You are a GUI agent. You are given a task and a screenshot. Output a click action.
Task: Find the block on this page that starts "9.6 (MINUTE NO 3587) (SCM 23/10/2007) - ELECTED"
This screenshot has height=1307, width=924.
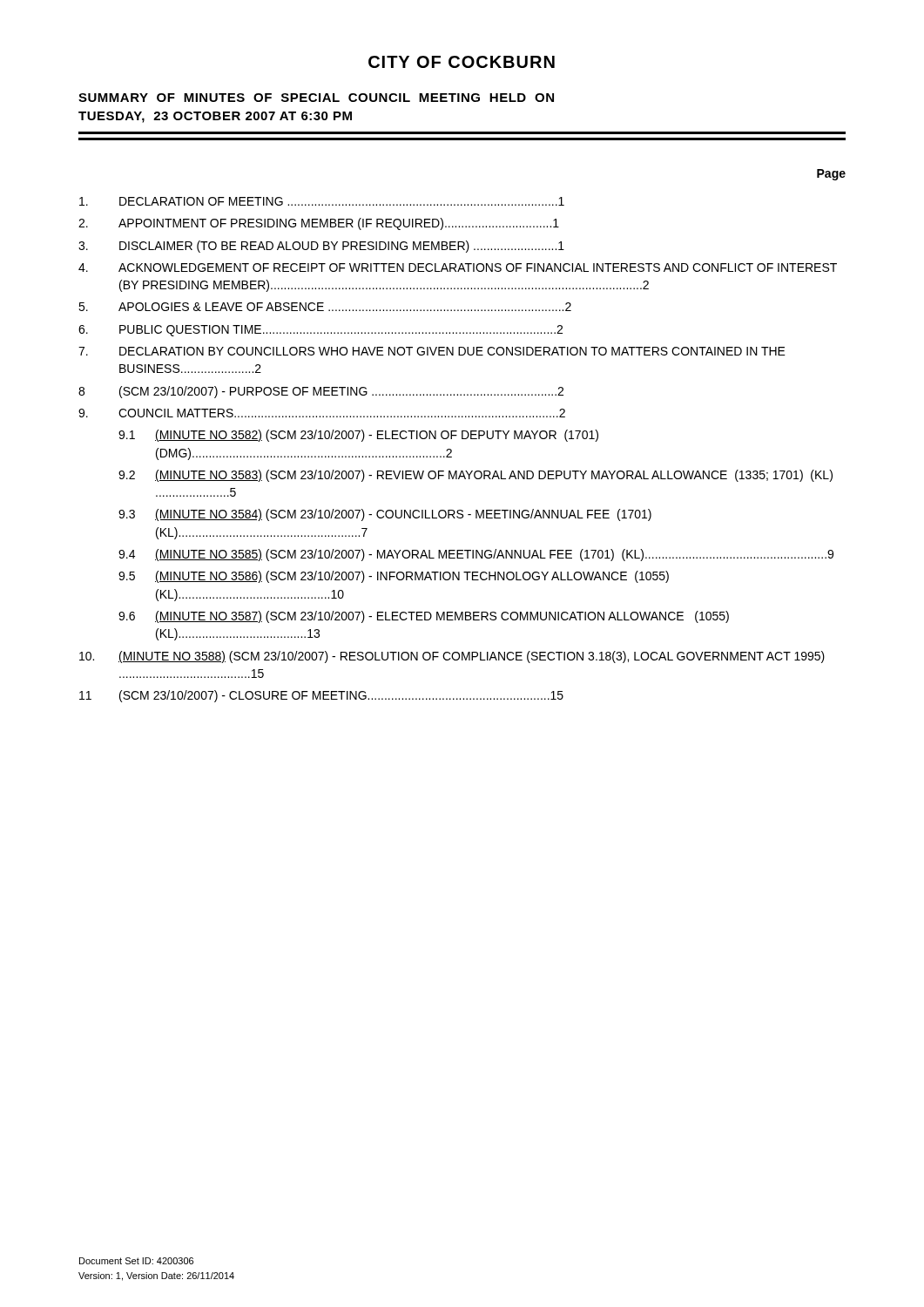tap(482, 625)
